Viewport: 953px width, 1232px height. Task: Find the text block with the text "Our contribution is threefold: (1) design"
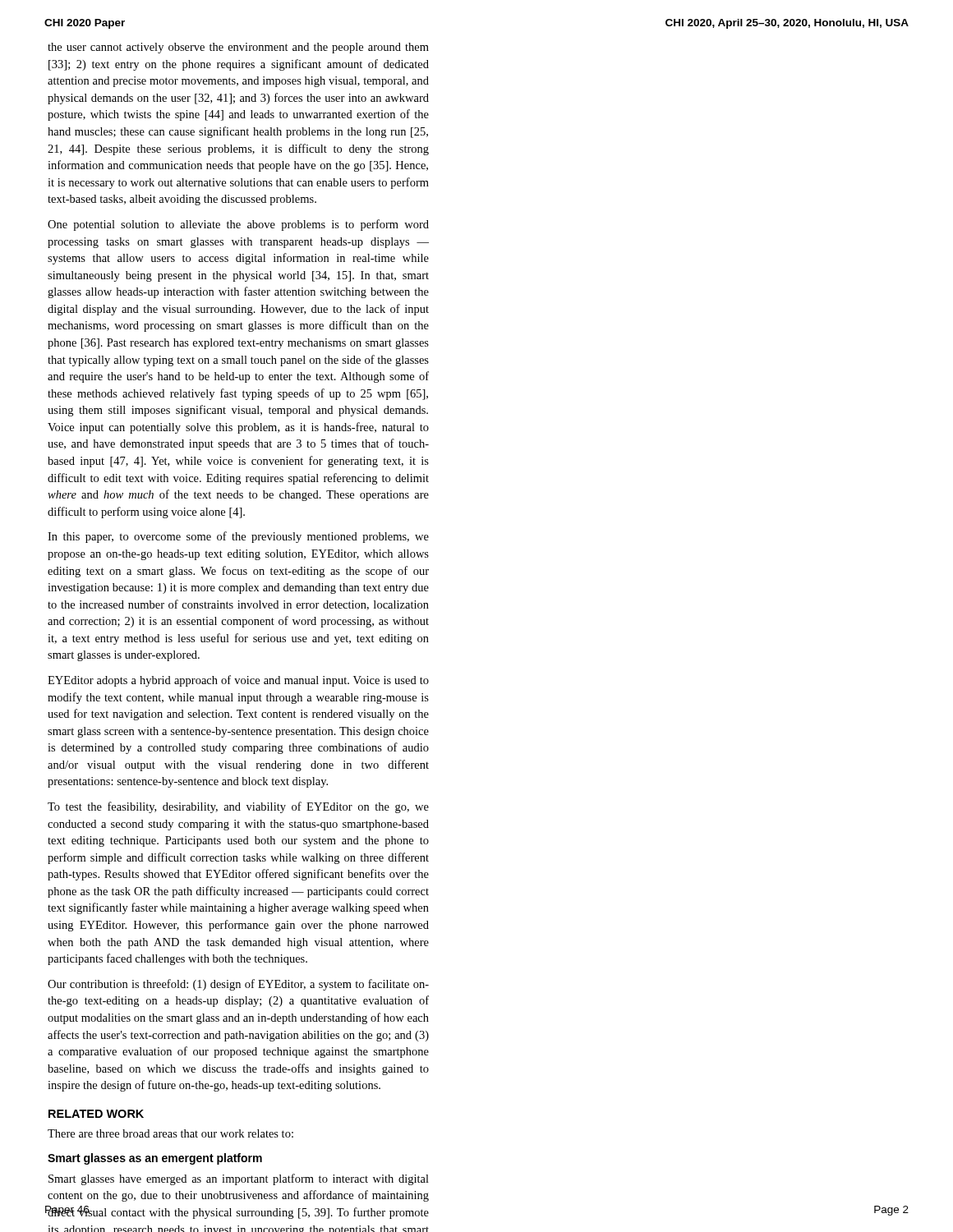[238, 1035]
